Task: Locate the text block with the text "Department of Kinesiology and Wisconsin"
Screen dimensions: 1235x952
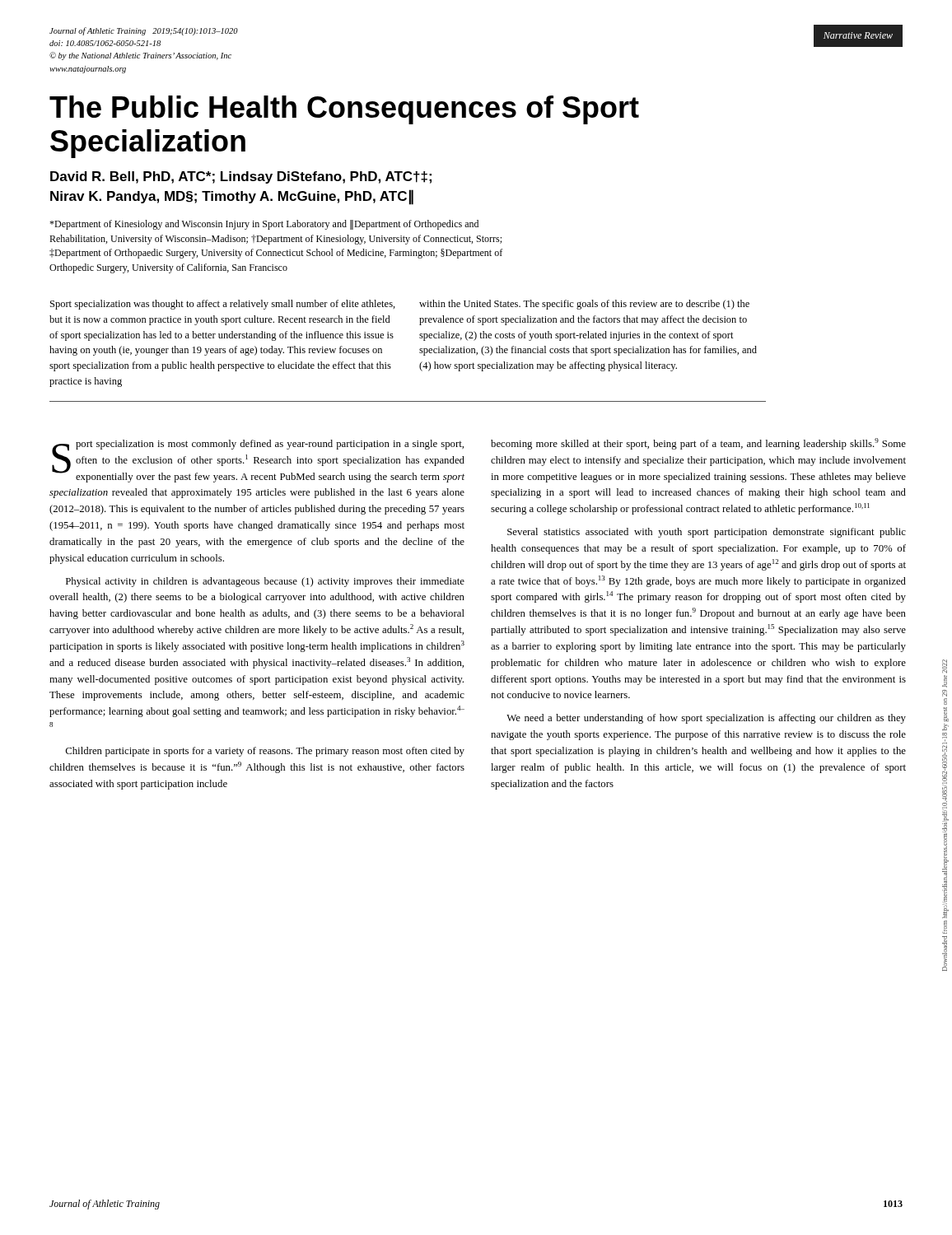Action: point(276,246)
